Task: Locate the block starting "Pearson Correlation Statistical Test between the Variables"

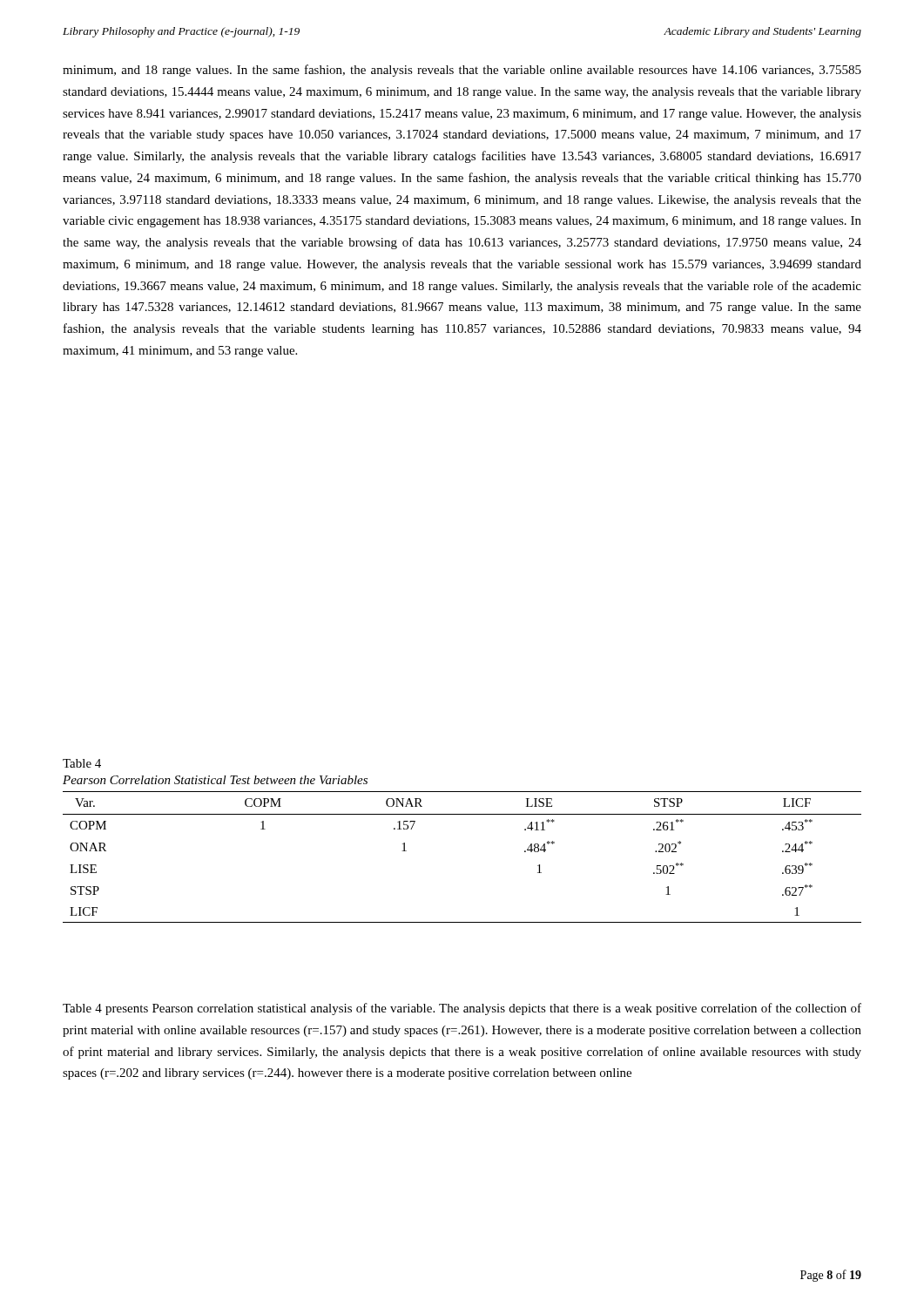Action: coord(215,780)
